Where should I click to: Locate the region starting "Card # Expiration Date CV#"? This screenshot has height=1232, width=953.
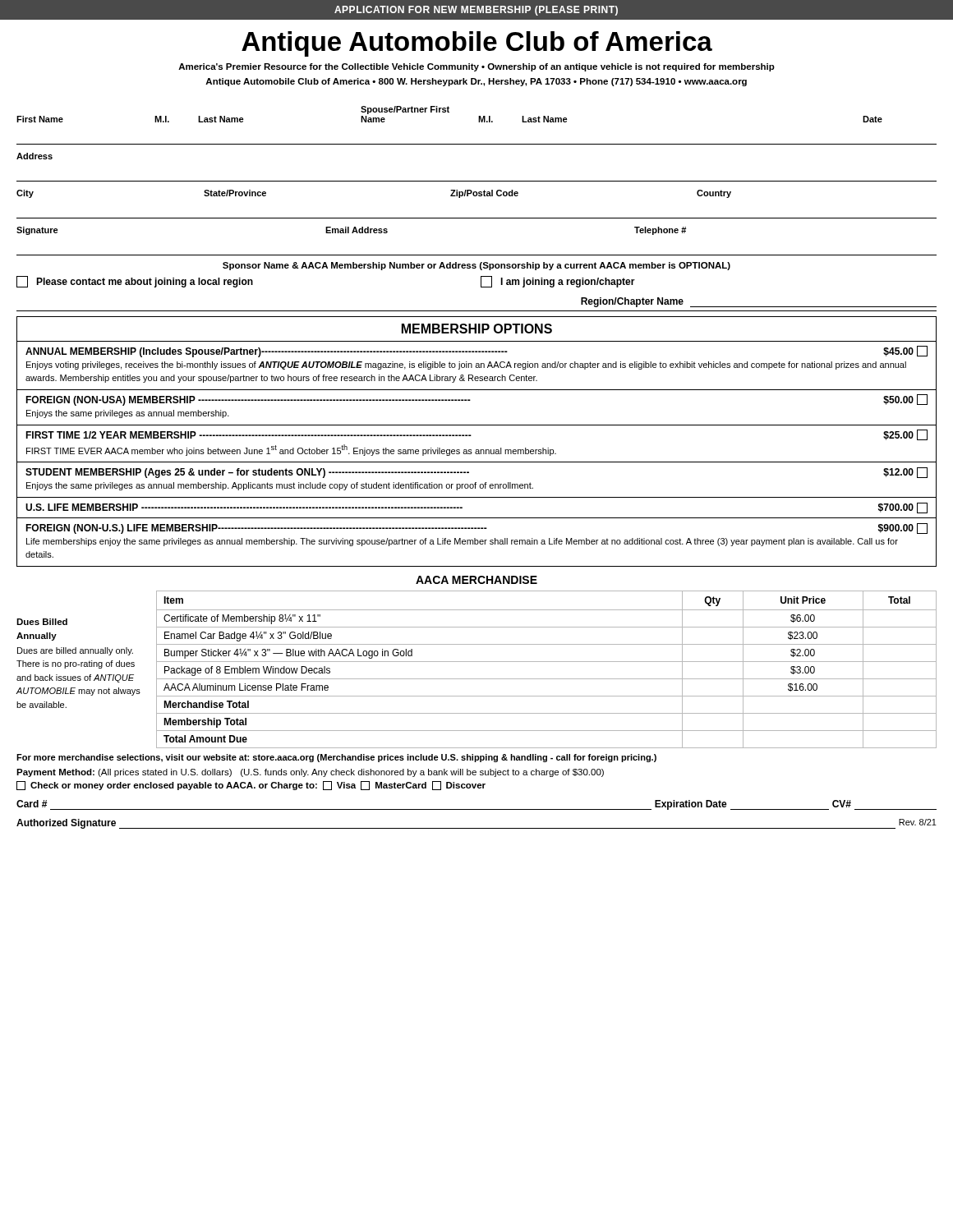tap(476, 802)
